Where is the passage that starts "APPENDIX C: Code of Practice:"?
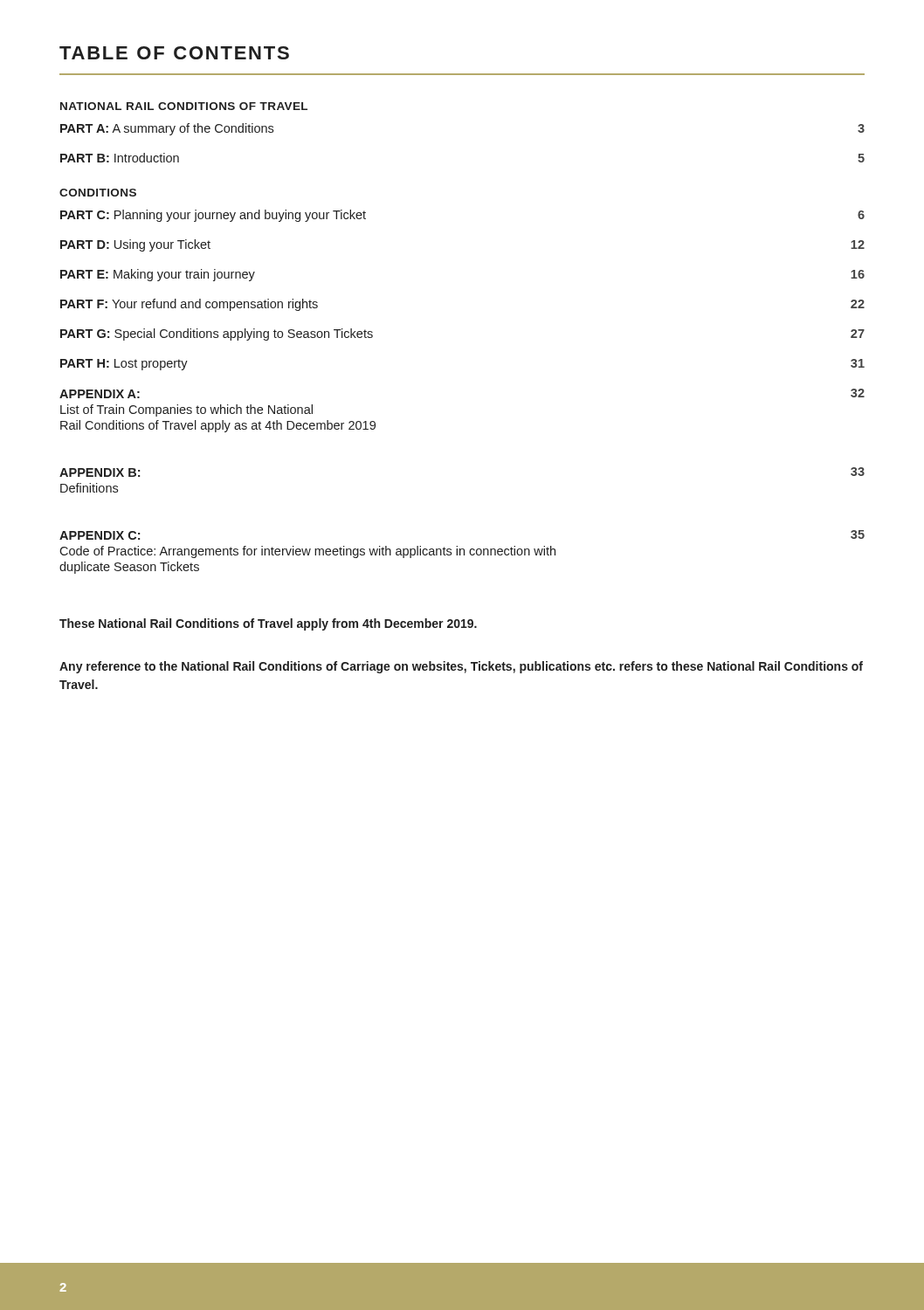924x1310 pixels. (462, 559)
